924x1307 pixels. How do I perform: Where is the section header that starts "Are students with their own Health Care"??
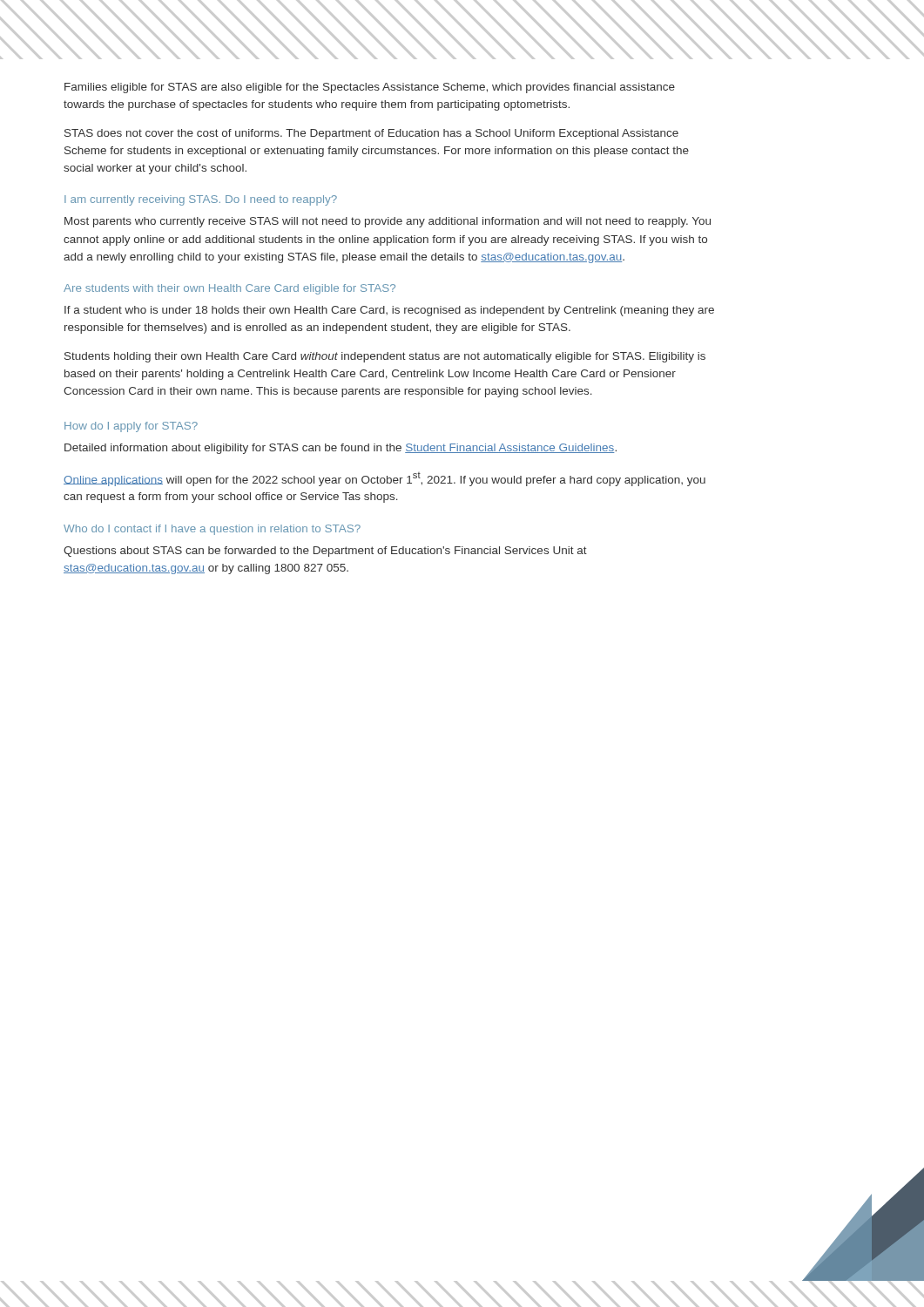[x=230, y=288]
